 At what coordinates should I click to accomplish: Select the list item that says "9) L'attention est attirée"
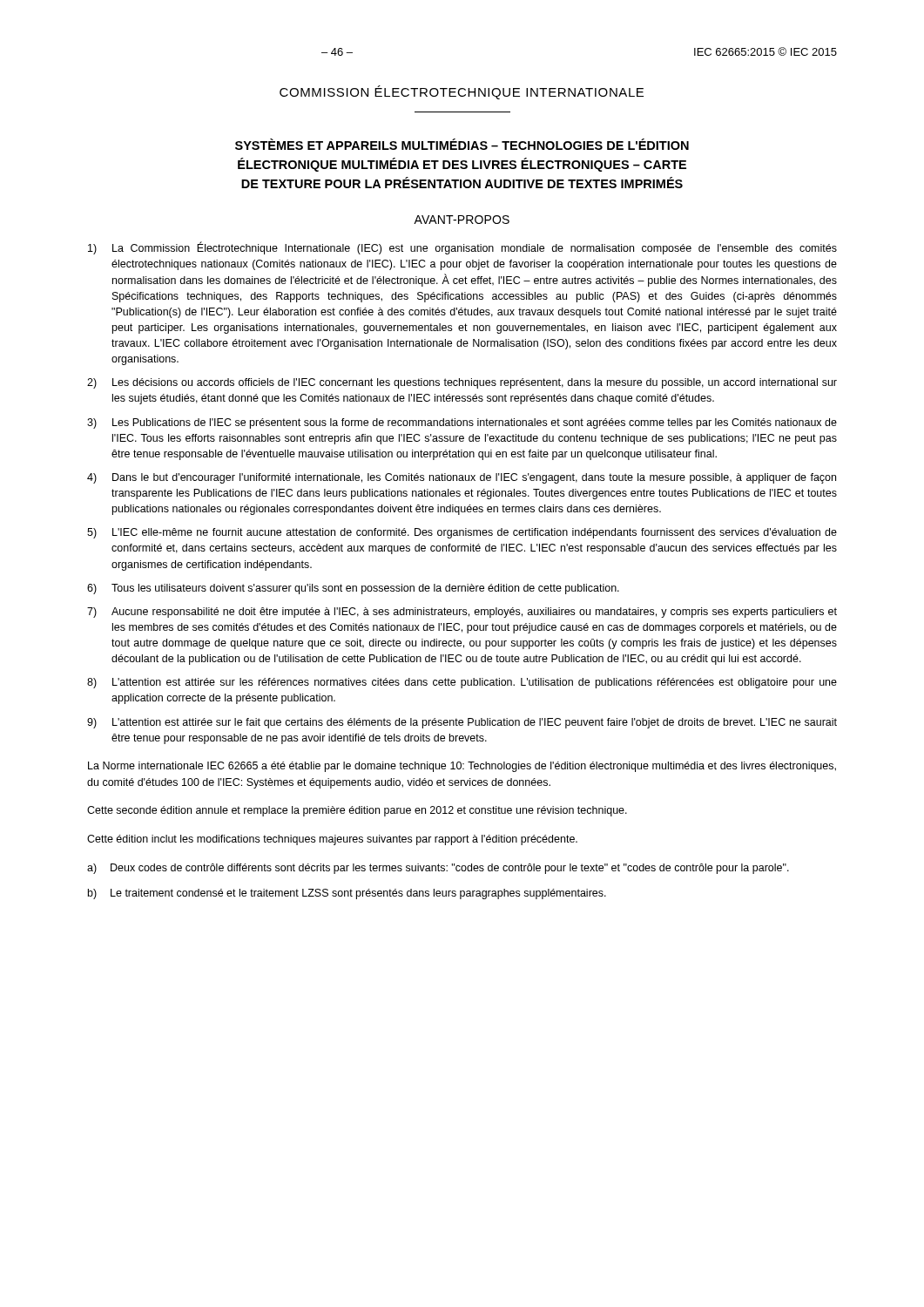pos(462,730)
